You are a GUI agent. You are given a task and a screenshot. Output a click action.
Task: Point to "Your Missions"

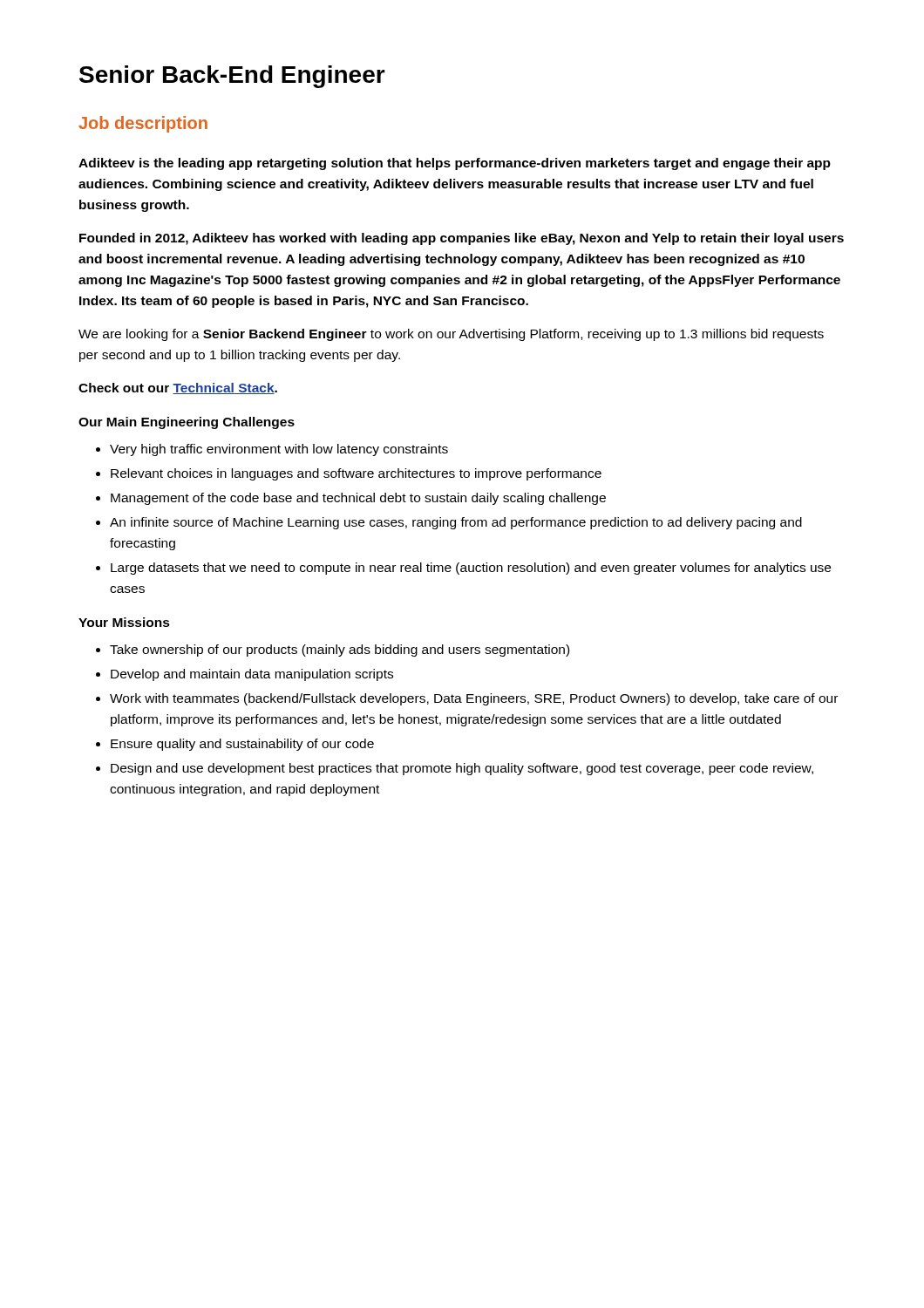(124, 622)
